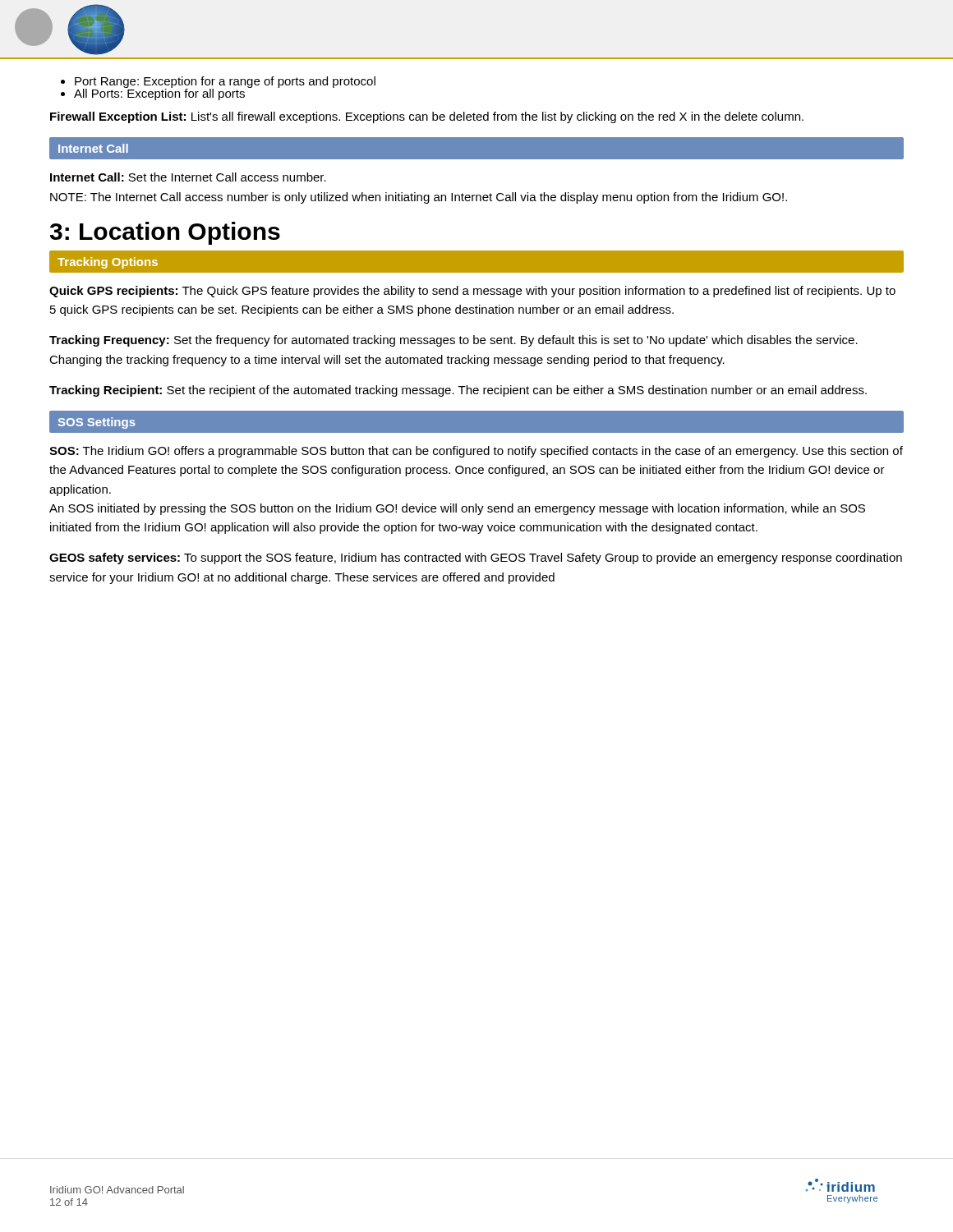Locate the text block starting "Firewall Exception List:"
The width and height of the screenshot is (953, 1232).
click(427, 116)
